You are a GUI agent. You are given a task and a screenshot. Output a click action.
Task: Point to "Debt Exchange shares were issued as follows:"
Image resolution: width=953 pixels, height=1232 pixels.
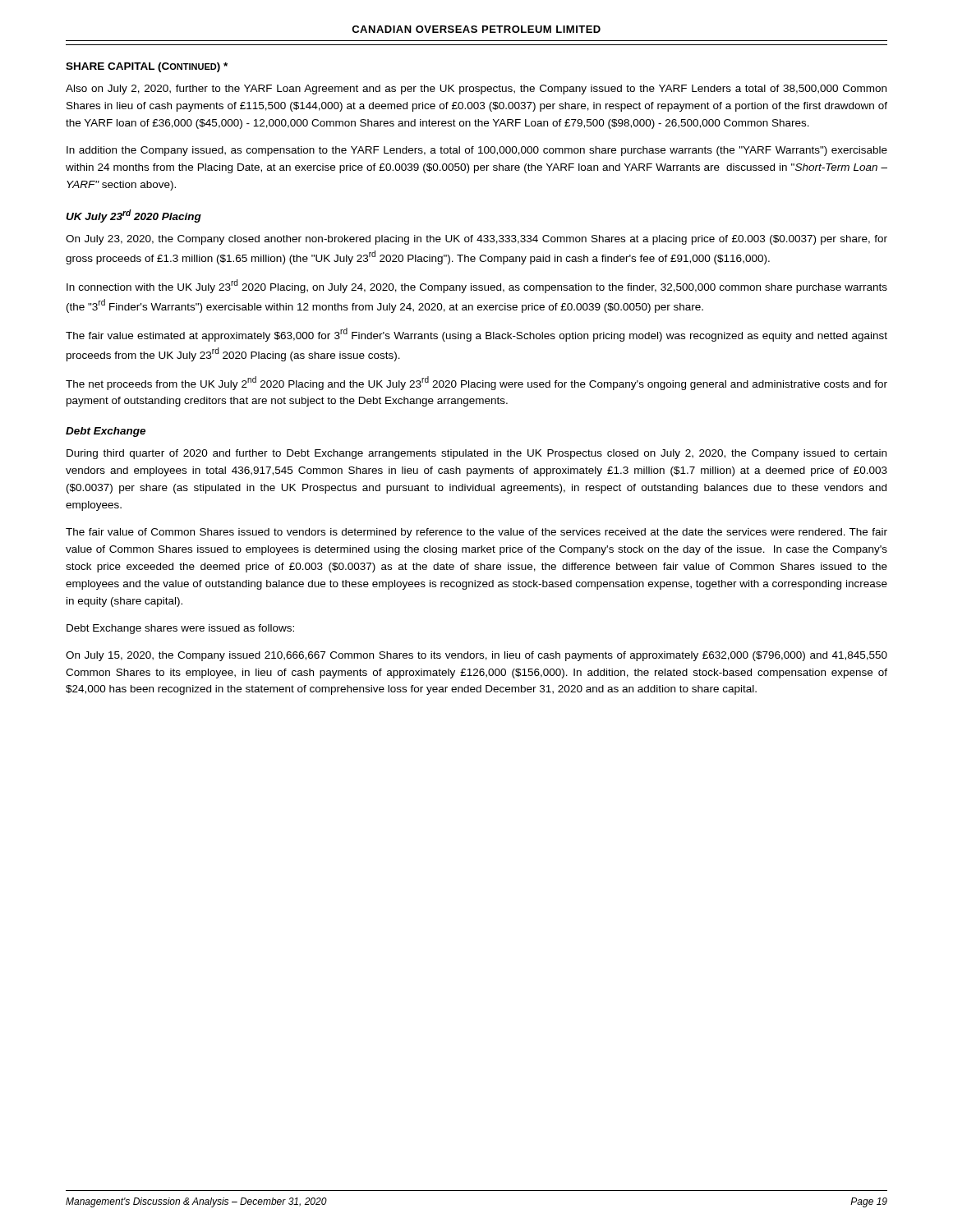pos(180,628)
